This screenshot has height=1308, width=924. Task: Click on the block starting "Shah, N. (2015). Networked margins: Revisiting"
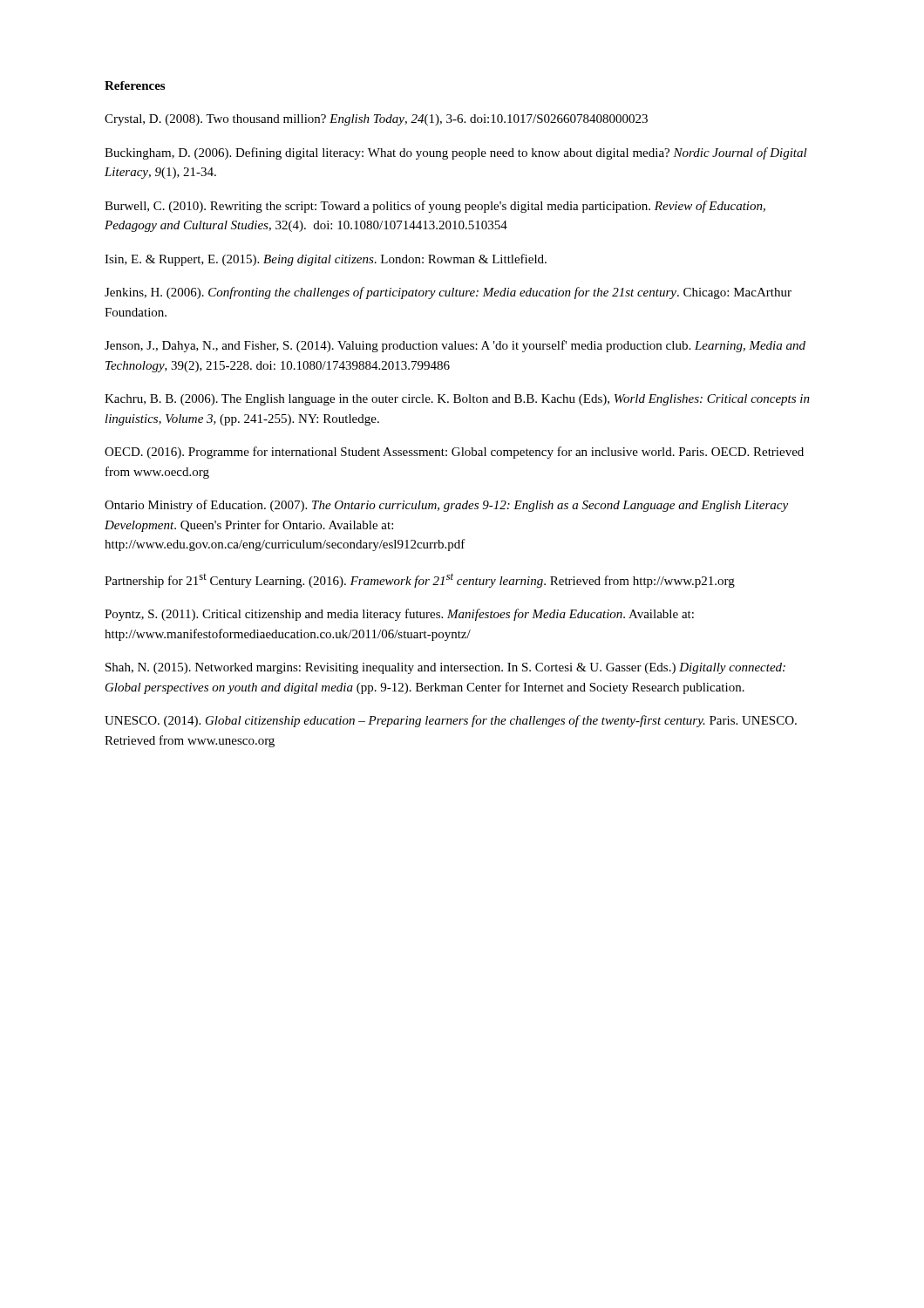click(445, 677)
